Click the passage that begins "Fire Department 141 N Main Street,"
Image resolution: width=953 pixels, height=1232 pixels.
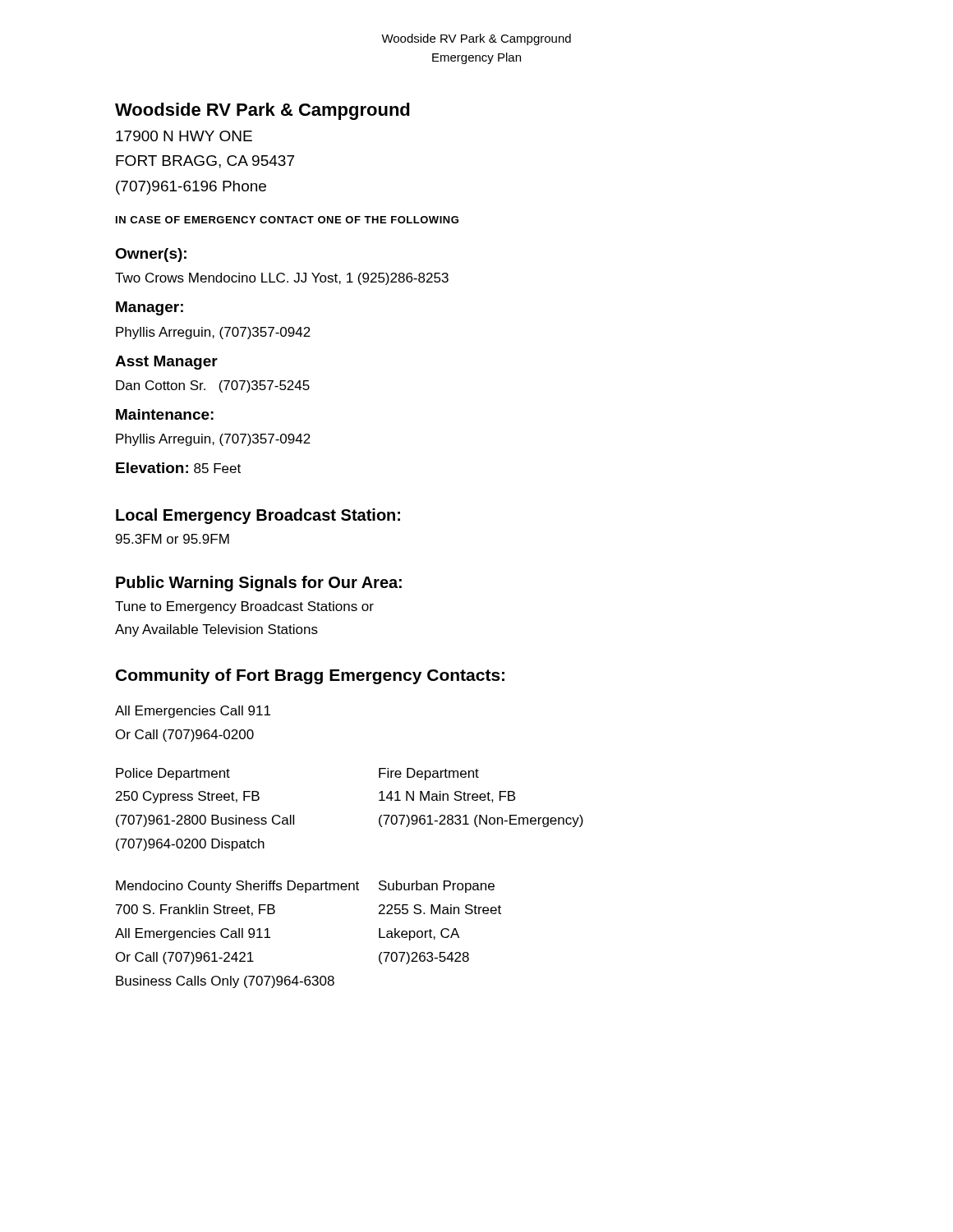(481, 797)
